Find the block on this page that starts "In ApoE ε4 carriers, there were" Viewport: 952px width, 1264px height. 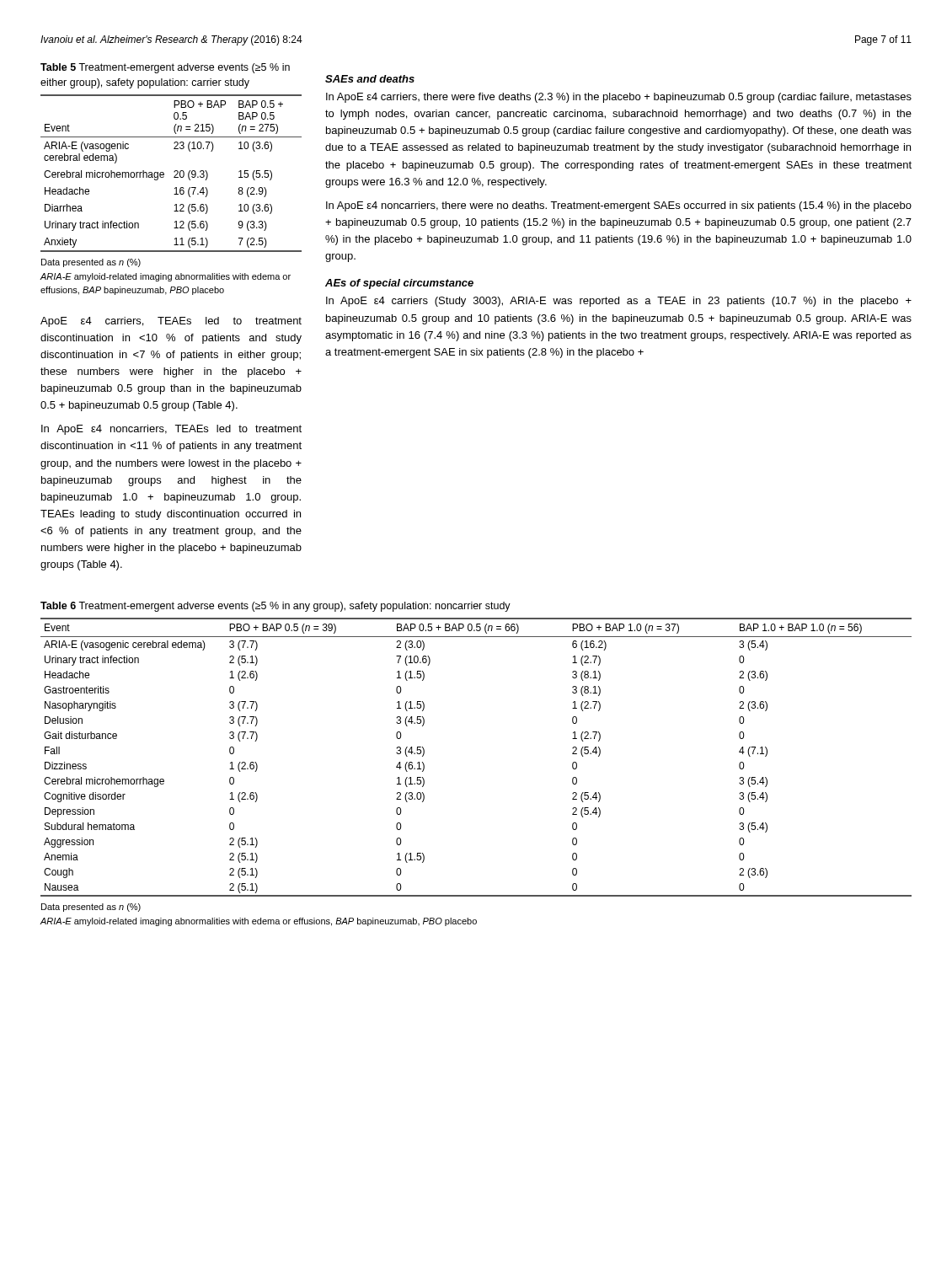pos(618,139)
